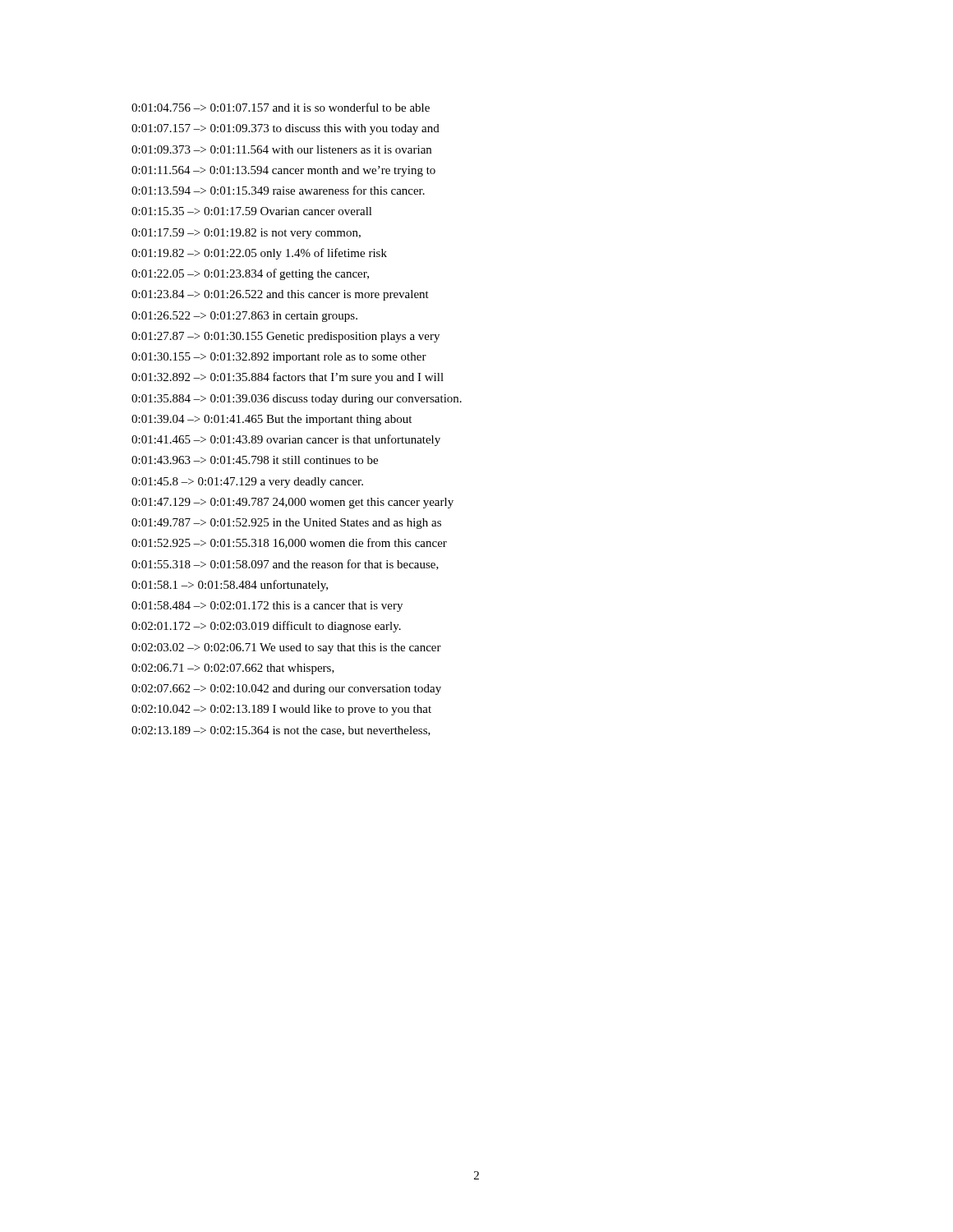Find the block starting "0:01:13.594 –> 0:01:15.349"
Screen dimensions: 1232x953
point(278,191)
